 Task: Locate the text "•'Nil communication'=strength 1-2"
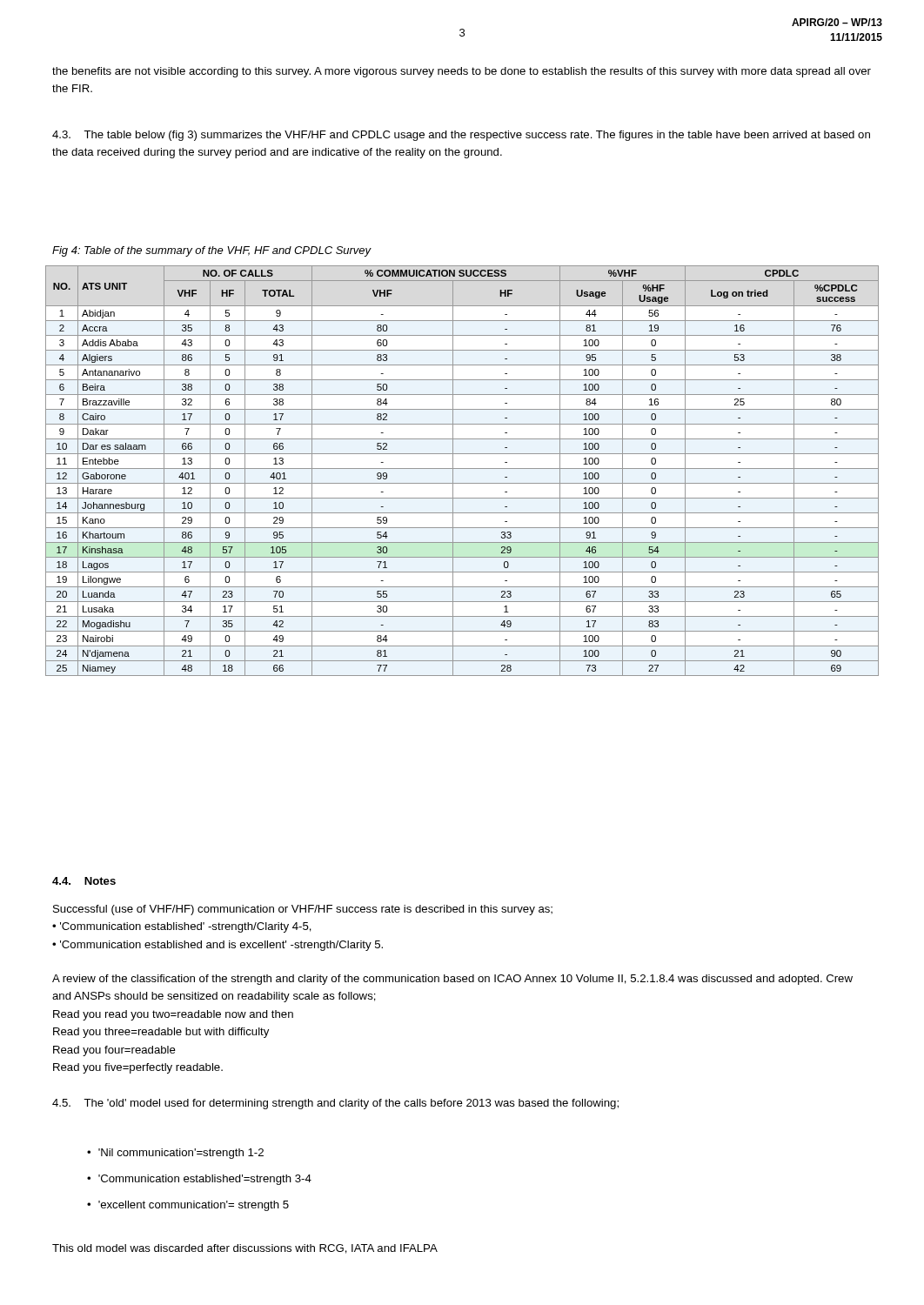176,1153
